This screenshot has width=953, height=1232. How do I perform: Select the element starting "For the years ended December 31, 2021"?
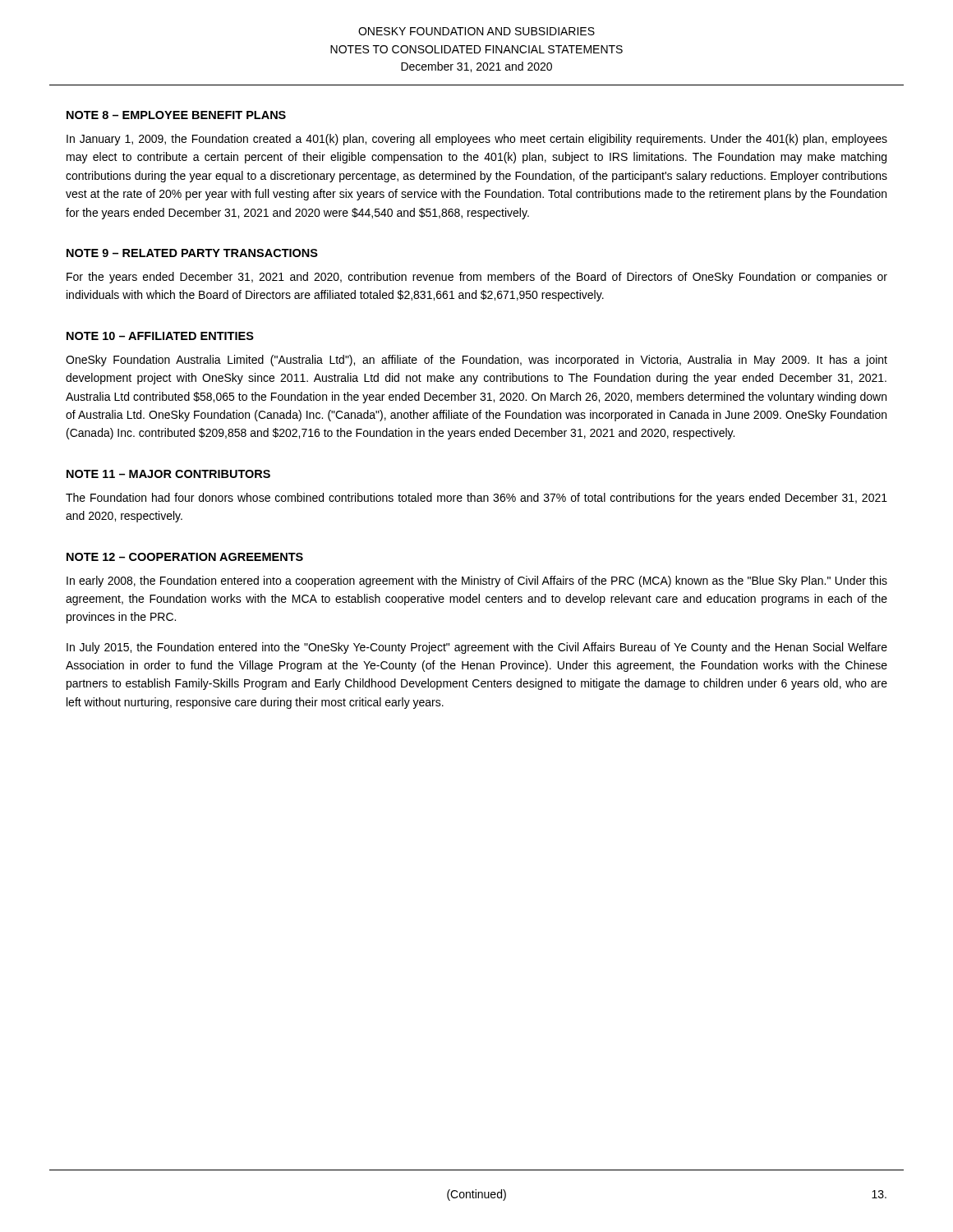click(x=476, y=286)
